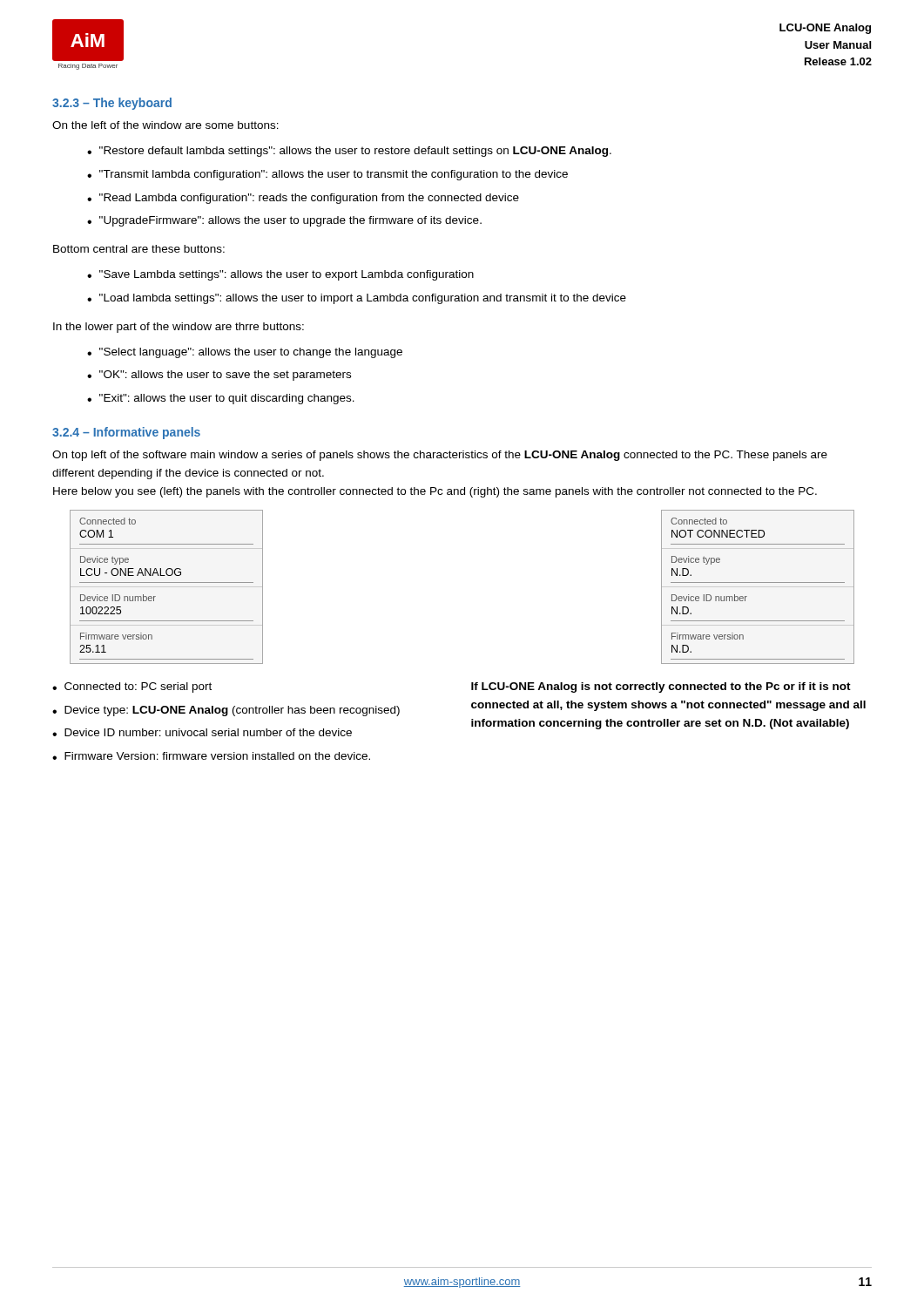This screenshot has height=1307, width=924.
Task: Select the list item that reads "• "Restore default lambda settings": allows the"
Action: (479, 152)
